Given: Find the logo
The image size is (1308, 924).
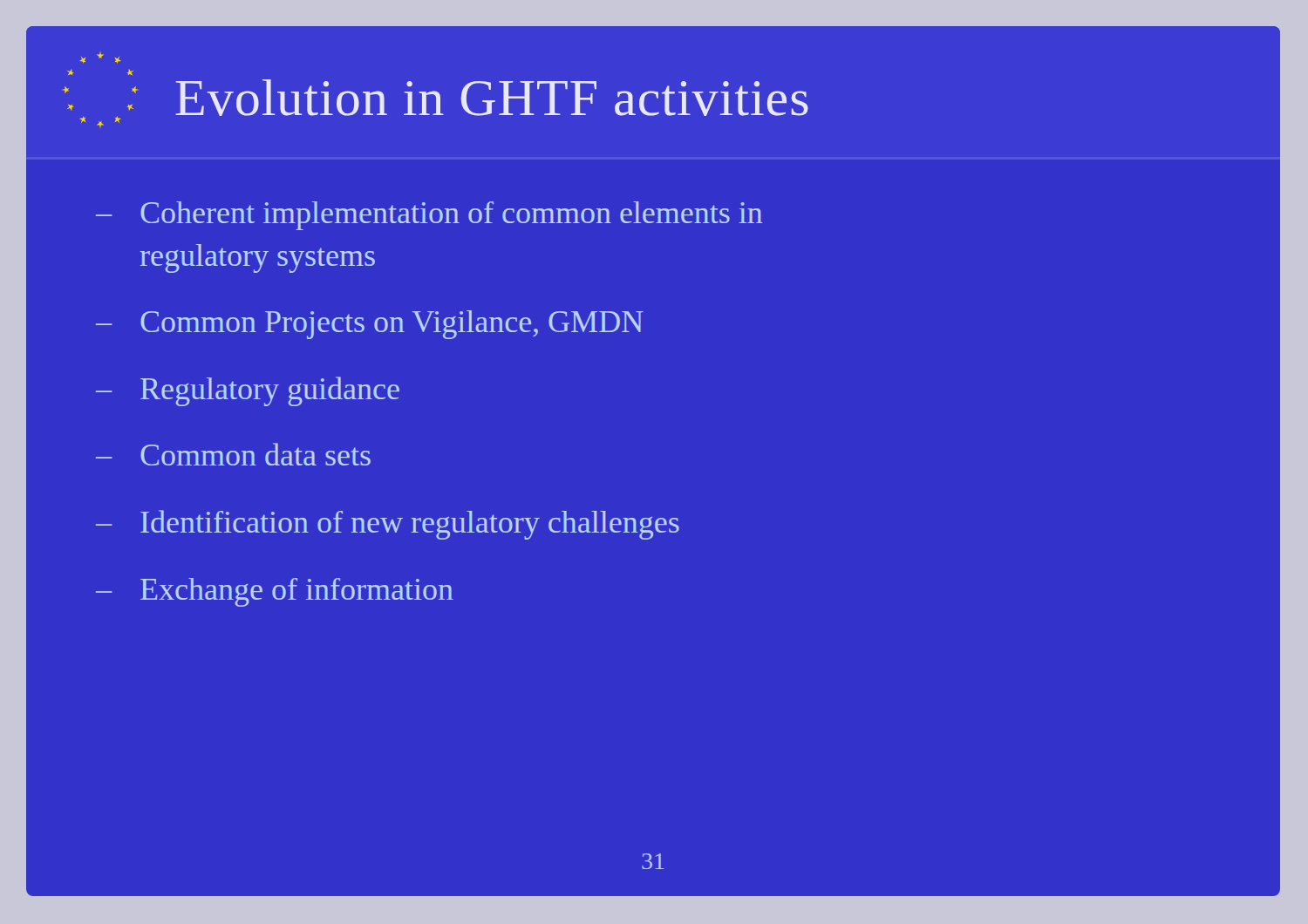Looking at the screenshot, I should 100,90.
